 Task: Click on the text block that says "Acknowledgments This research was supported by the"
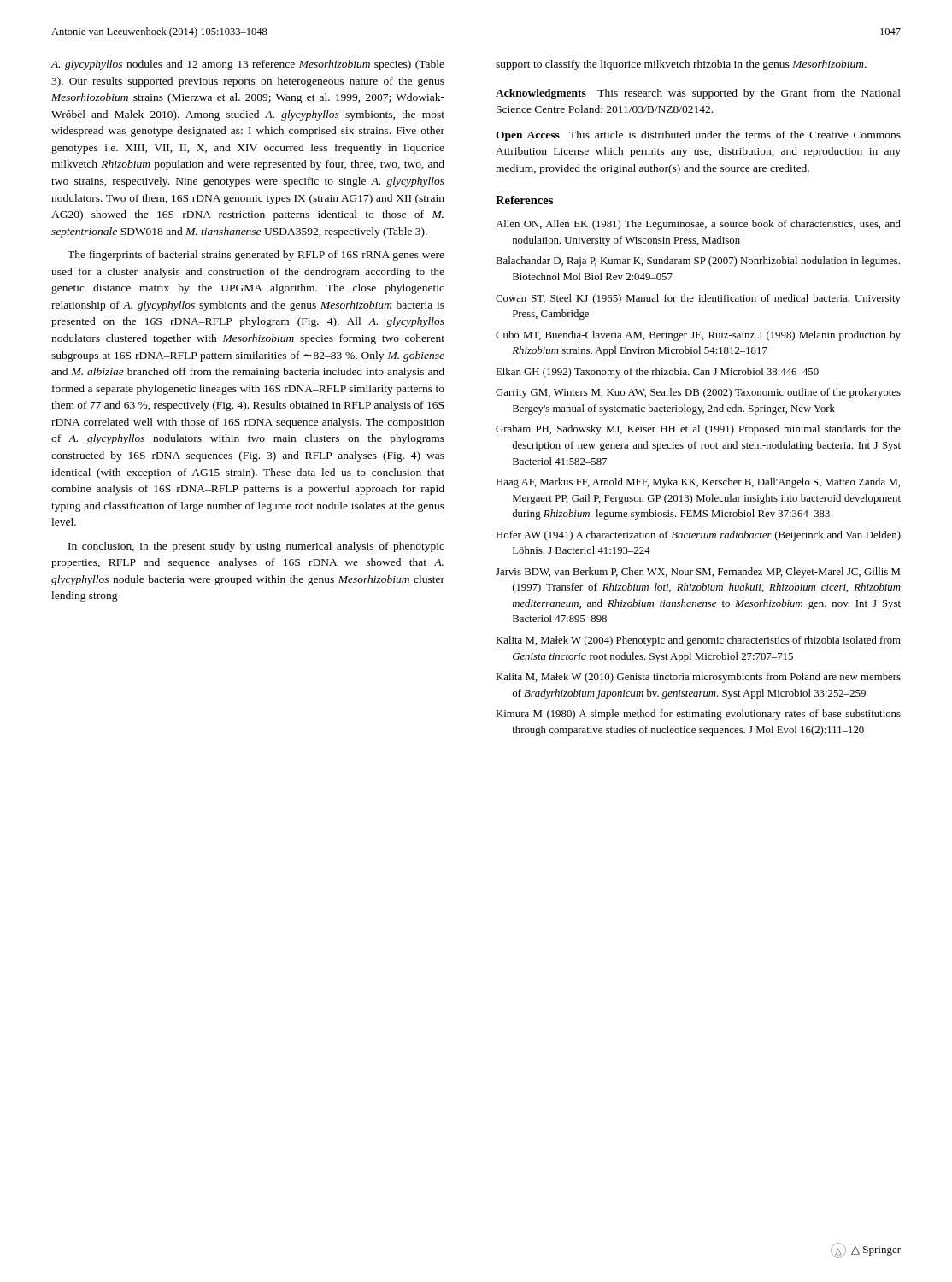click(x=698, y=101)
